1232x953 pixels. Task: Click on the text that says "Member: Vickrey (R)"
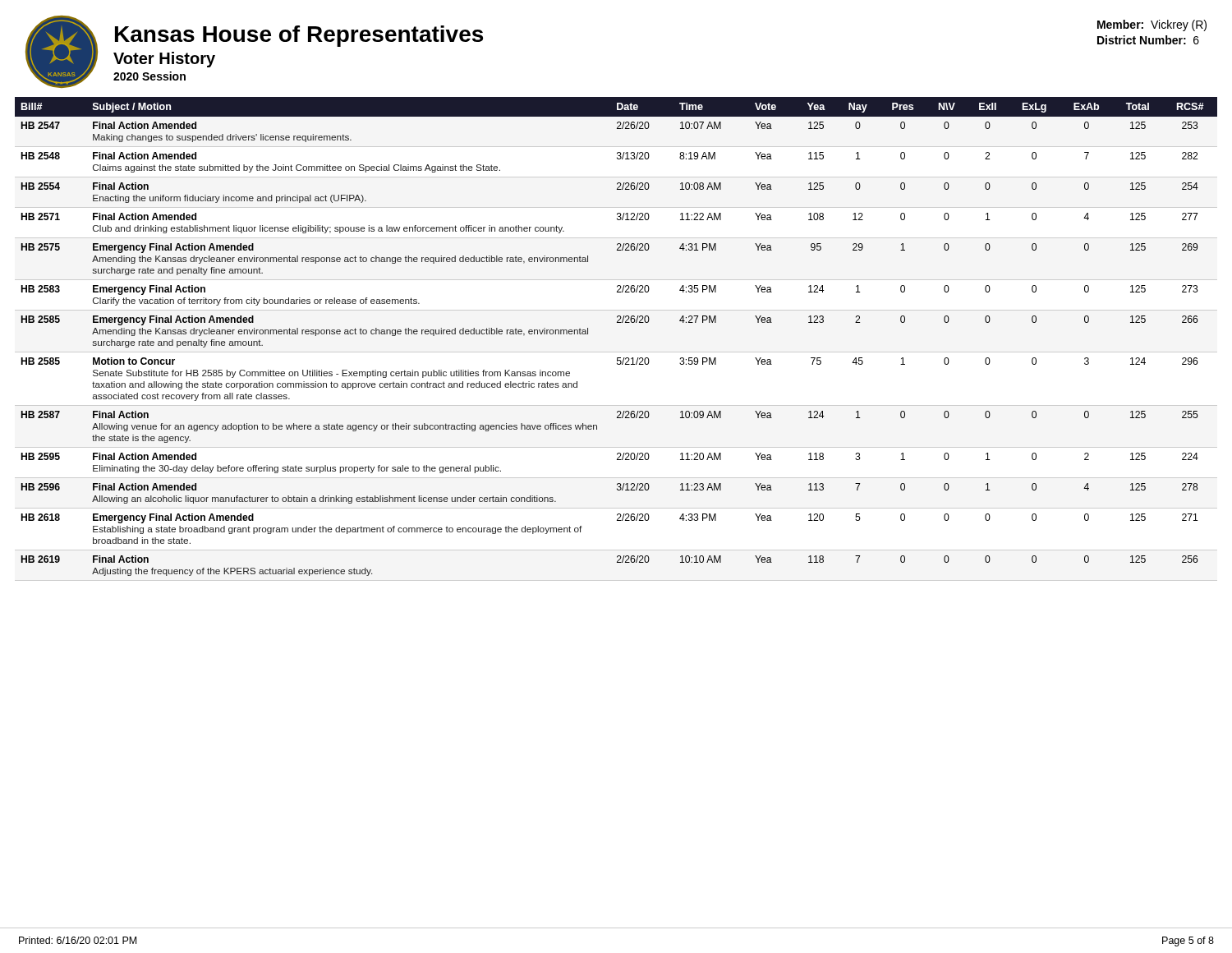(1152, 25)
